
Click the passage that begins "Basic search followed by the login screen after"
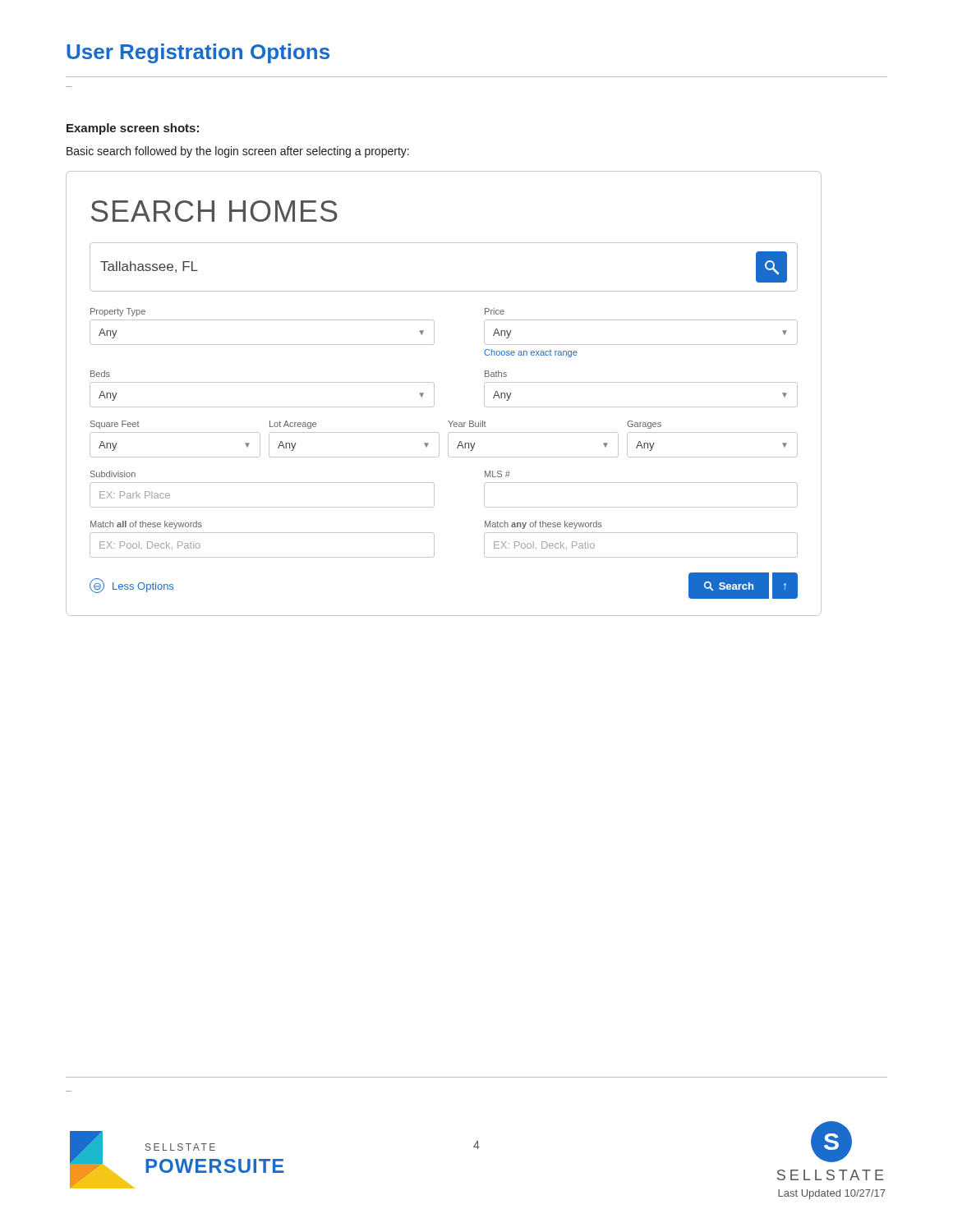click(x=238, y=152)
